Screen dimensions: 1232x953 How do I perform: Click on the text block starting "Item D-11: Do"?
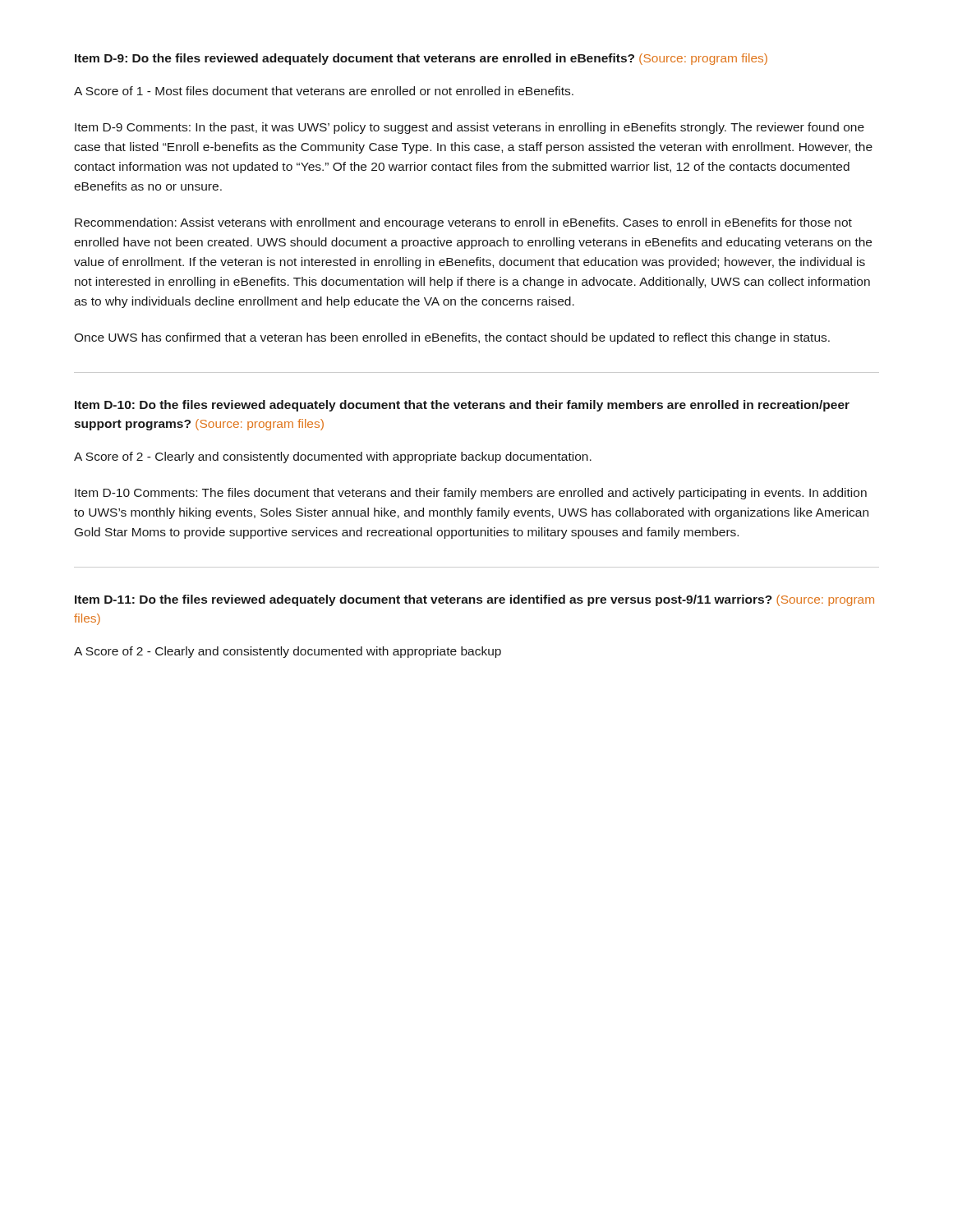click(474, 609)
